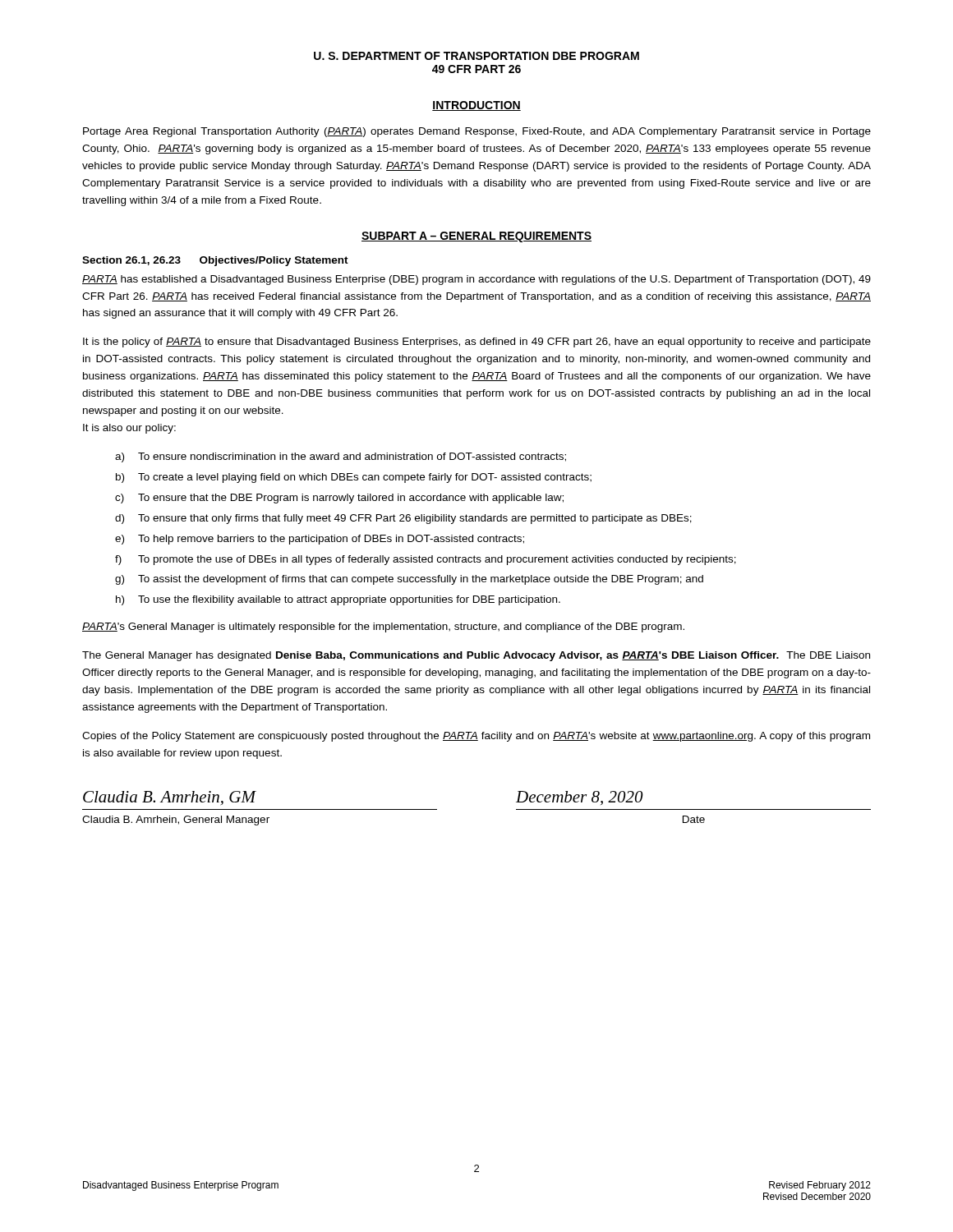The width and height of the screenshot is (953, 1232).
Task: Select the element starting "Claudia B. Amrhein, GM"
Action: (x=173, y=798)
